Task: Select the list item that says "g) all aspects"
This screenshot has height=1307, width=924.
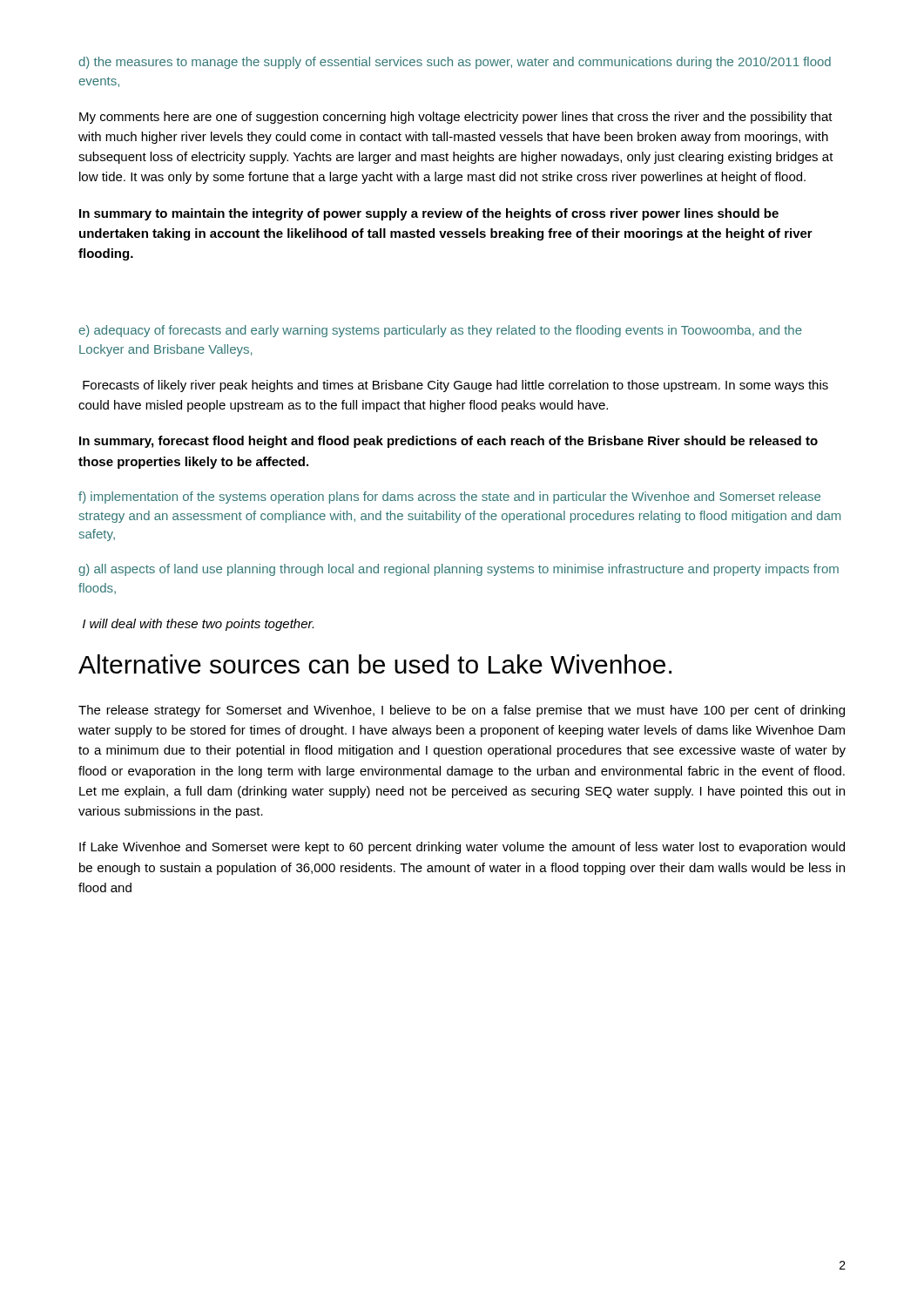Action: click(x=459, y=578)
